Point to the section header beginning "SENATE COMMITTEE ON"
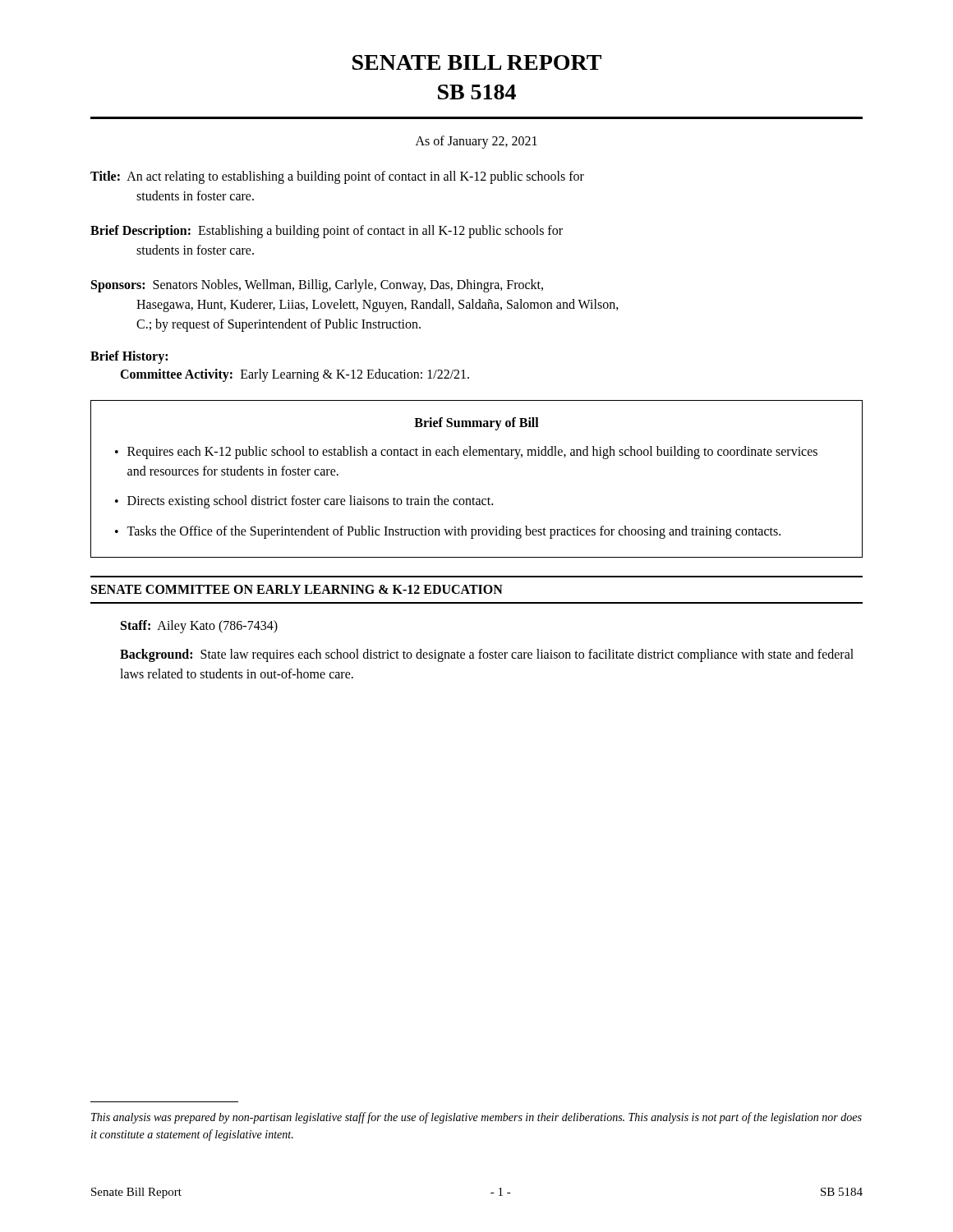The image size is (953, 1232). point(297,589)
